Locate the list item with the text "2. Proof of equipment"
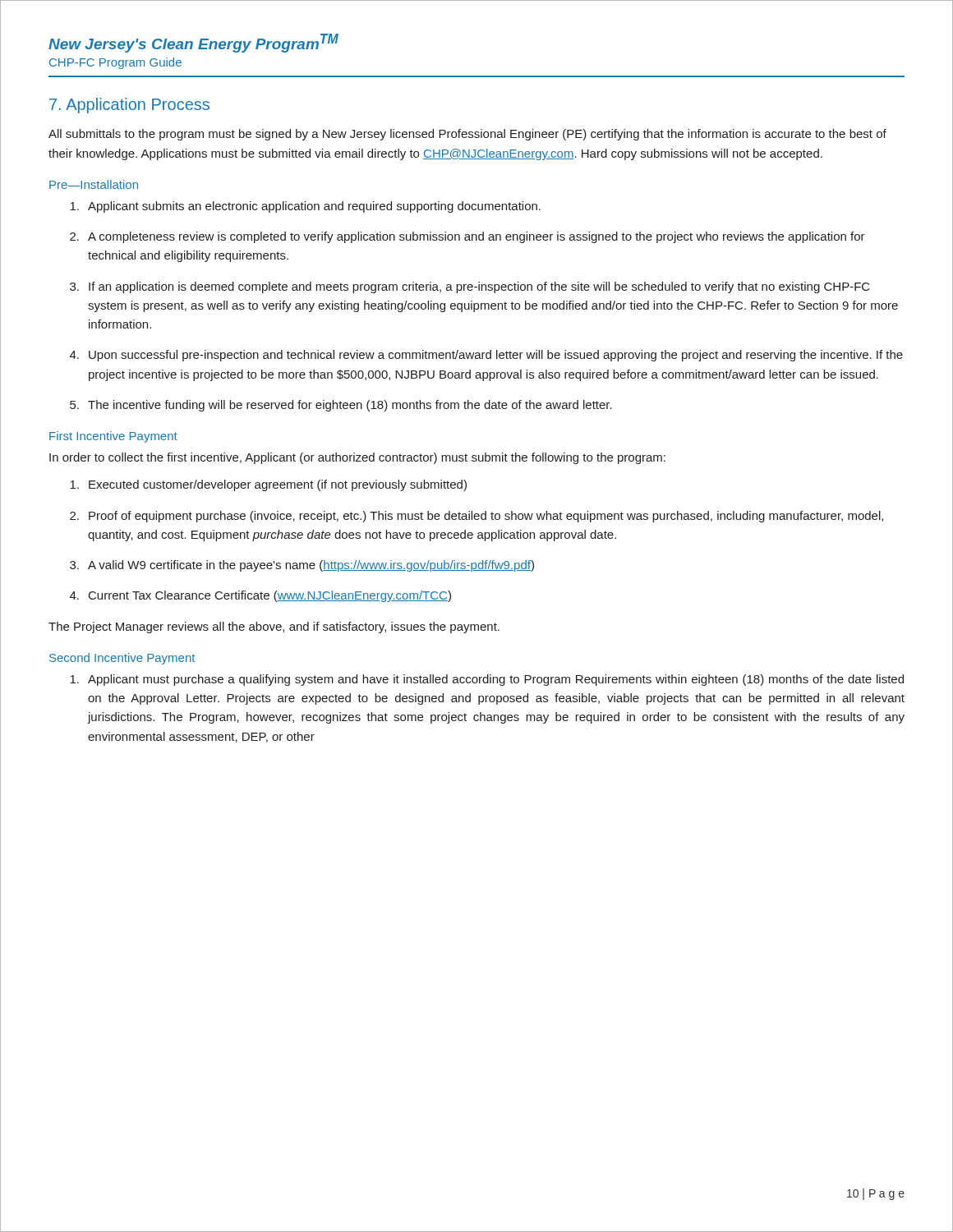 tap(476, 525)
